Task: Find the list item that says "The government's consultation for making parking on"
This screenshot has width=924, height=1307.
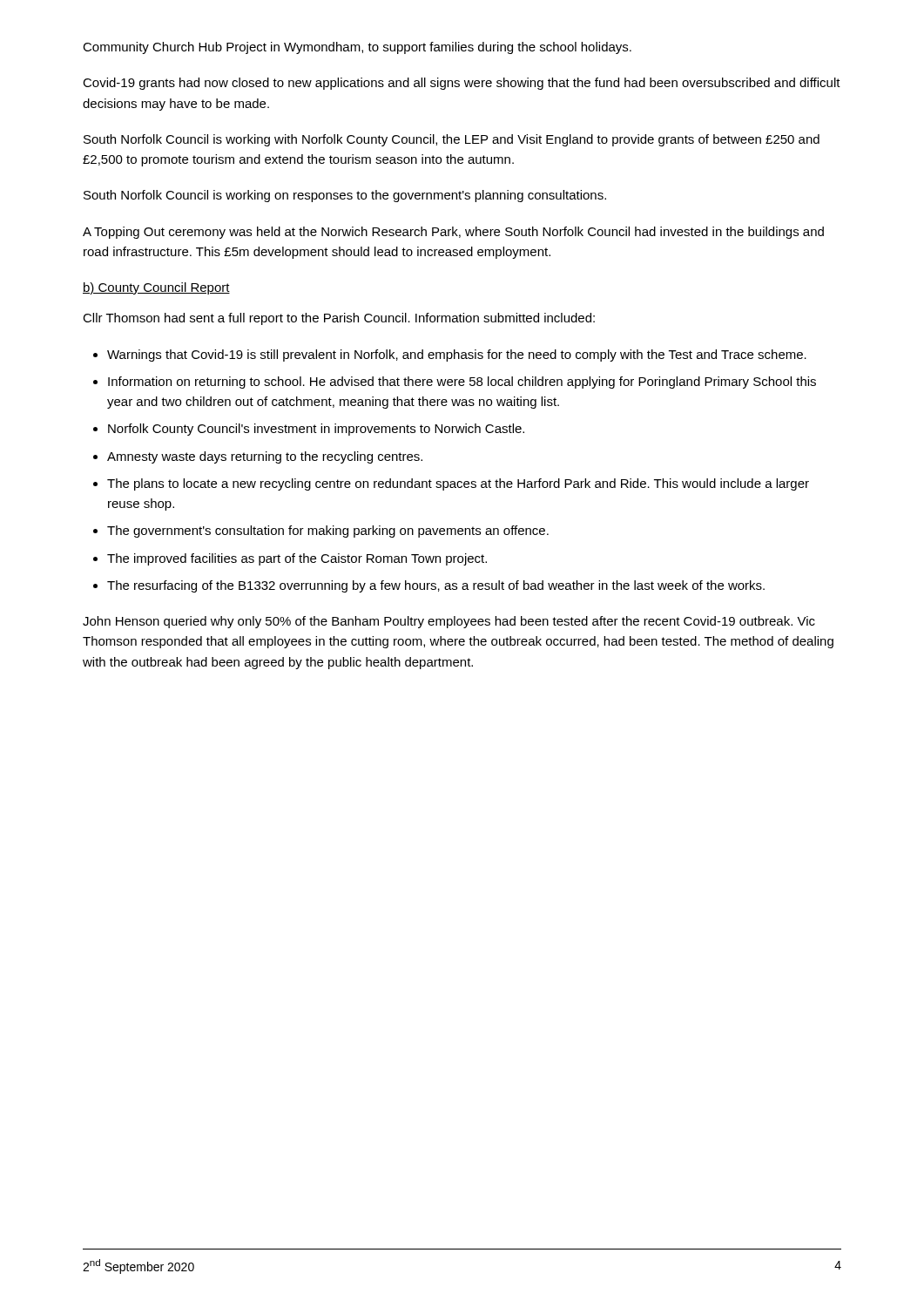Action: (x=328, y=530)
